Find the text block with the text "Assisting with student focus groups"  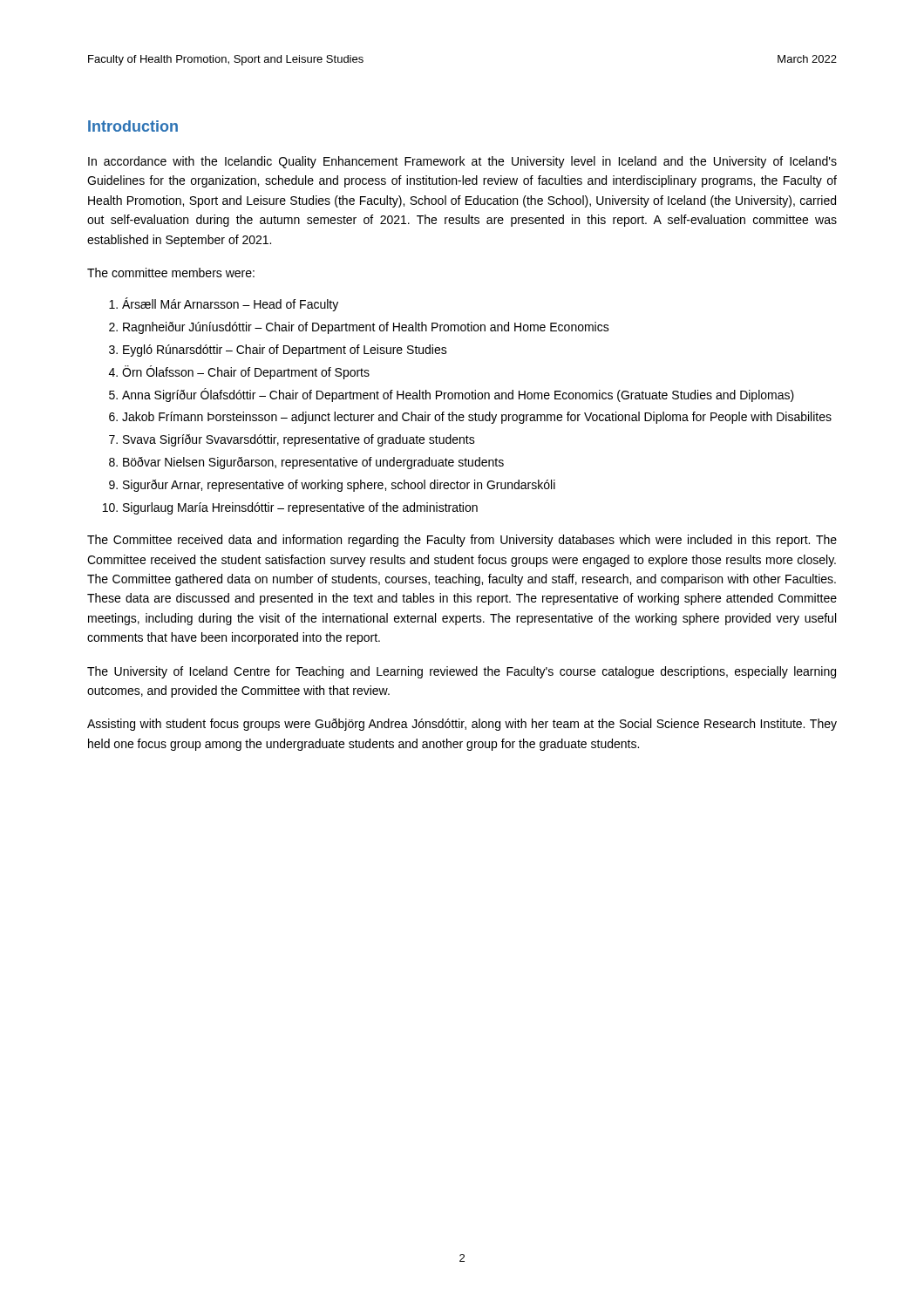(462, 734)
